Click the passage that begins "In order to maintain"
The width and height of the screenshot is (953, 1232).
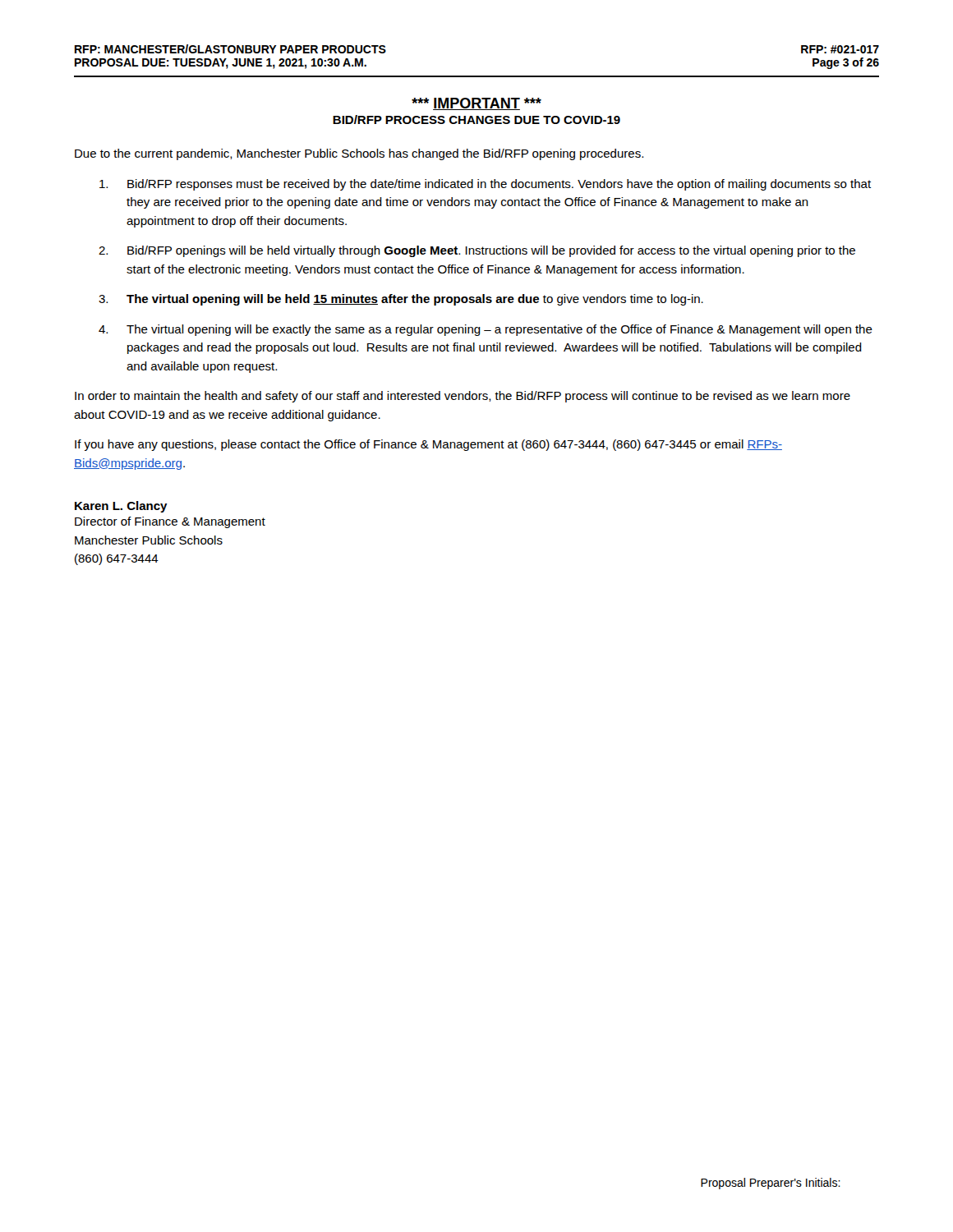pyautogui.click(x=462, y=405)
